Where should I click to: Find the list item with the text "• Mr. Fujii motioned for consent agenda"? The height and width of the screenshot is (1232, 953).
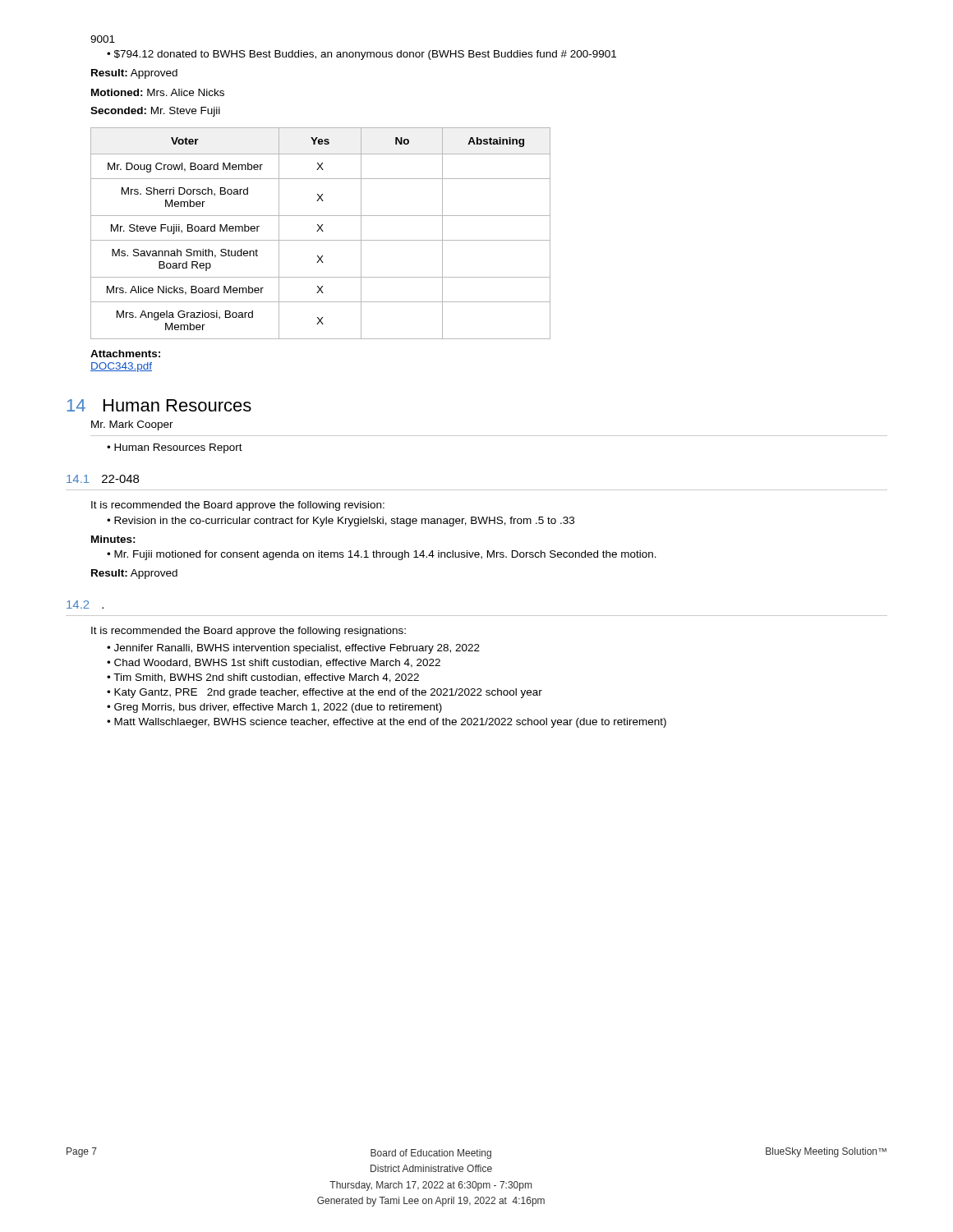tap(382, 554)
